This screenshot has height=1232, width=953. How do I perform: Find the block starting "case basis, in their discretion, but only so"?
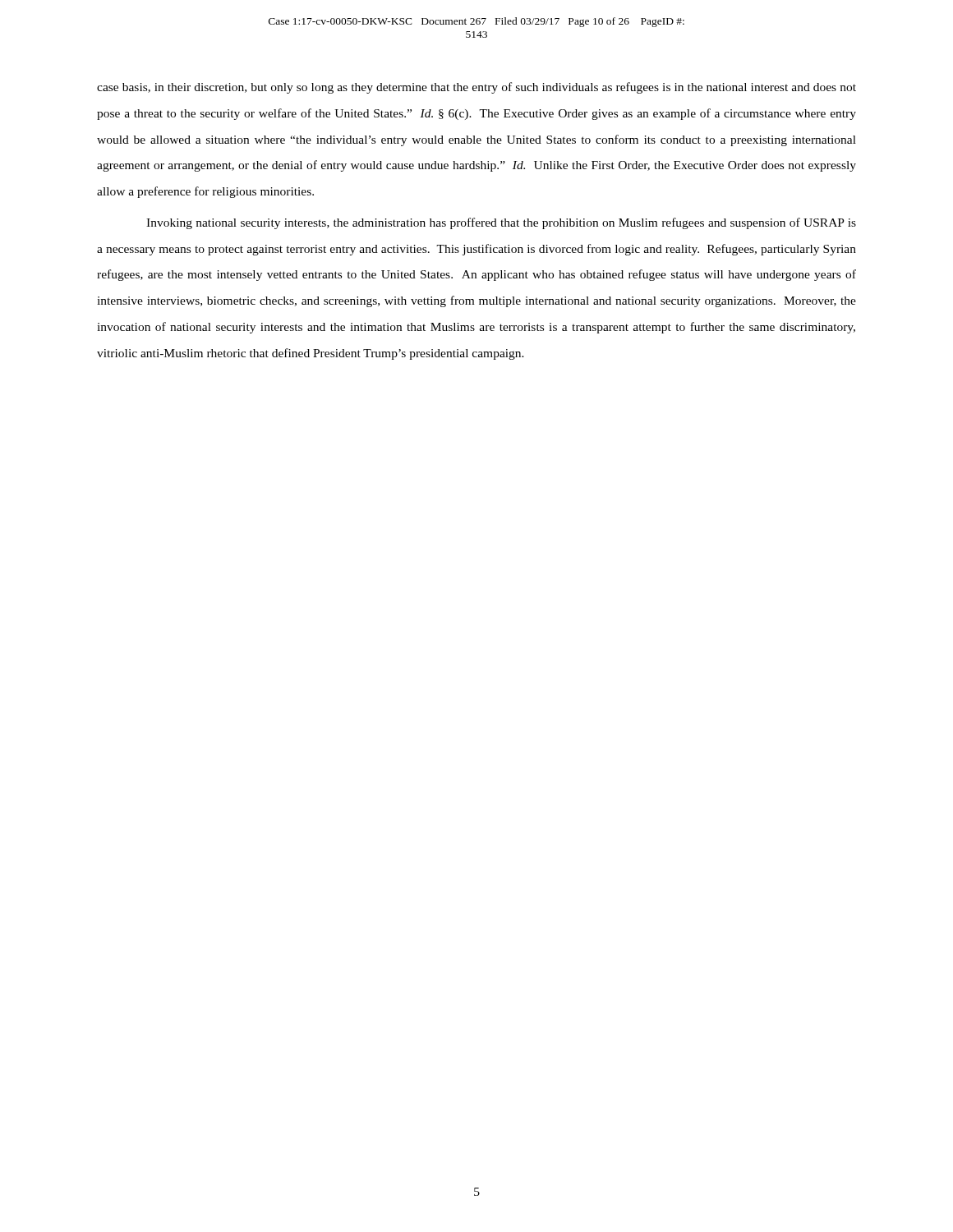coord(476,139)
